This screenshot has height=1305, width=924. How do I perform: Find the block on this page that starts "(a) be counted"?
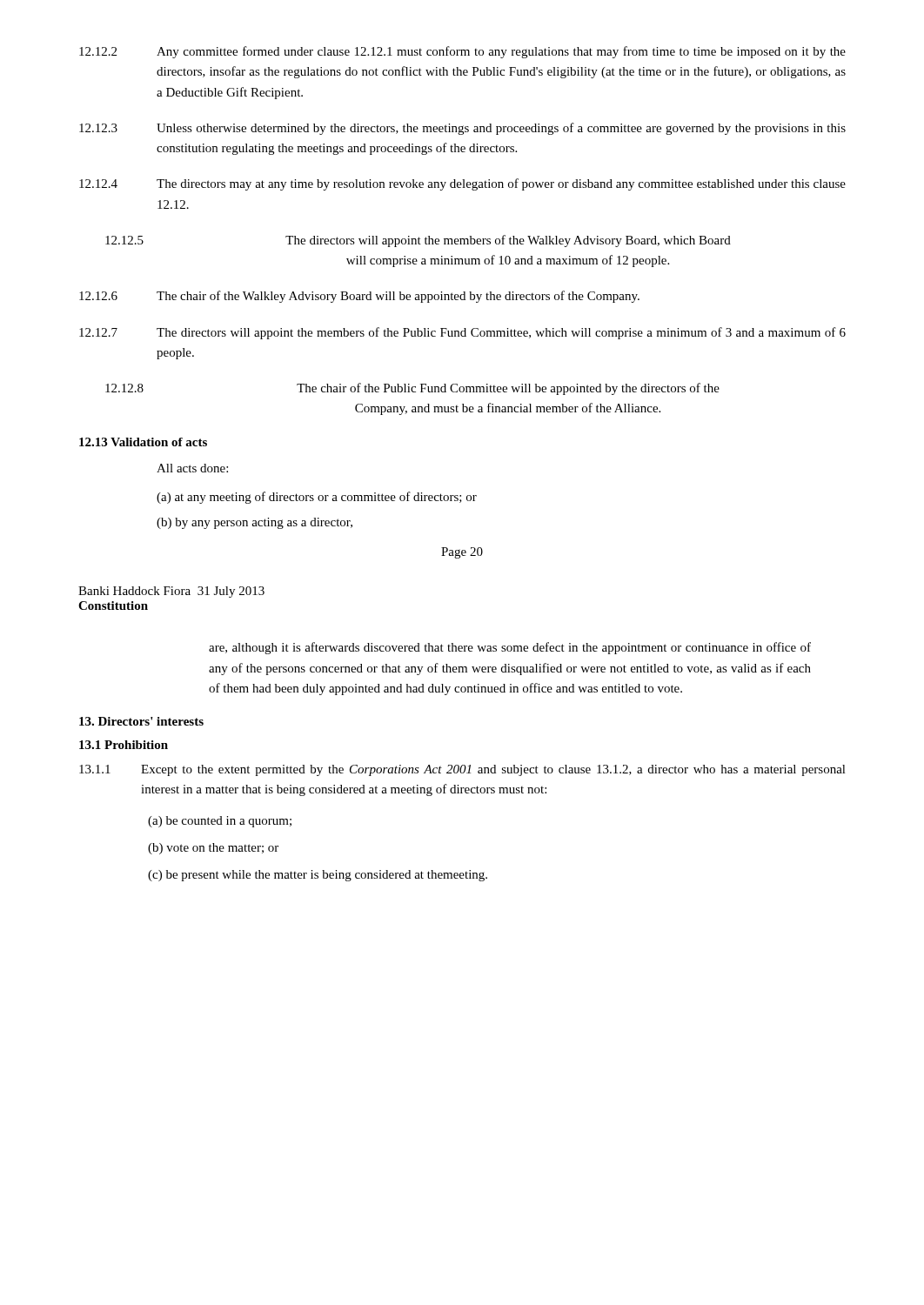(x=220, y=820)
